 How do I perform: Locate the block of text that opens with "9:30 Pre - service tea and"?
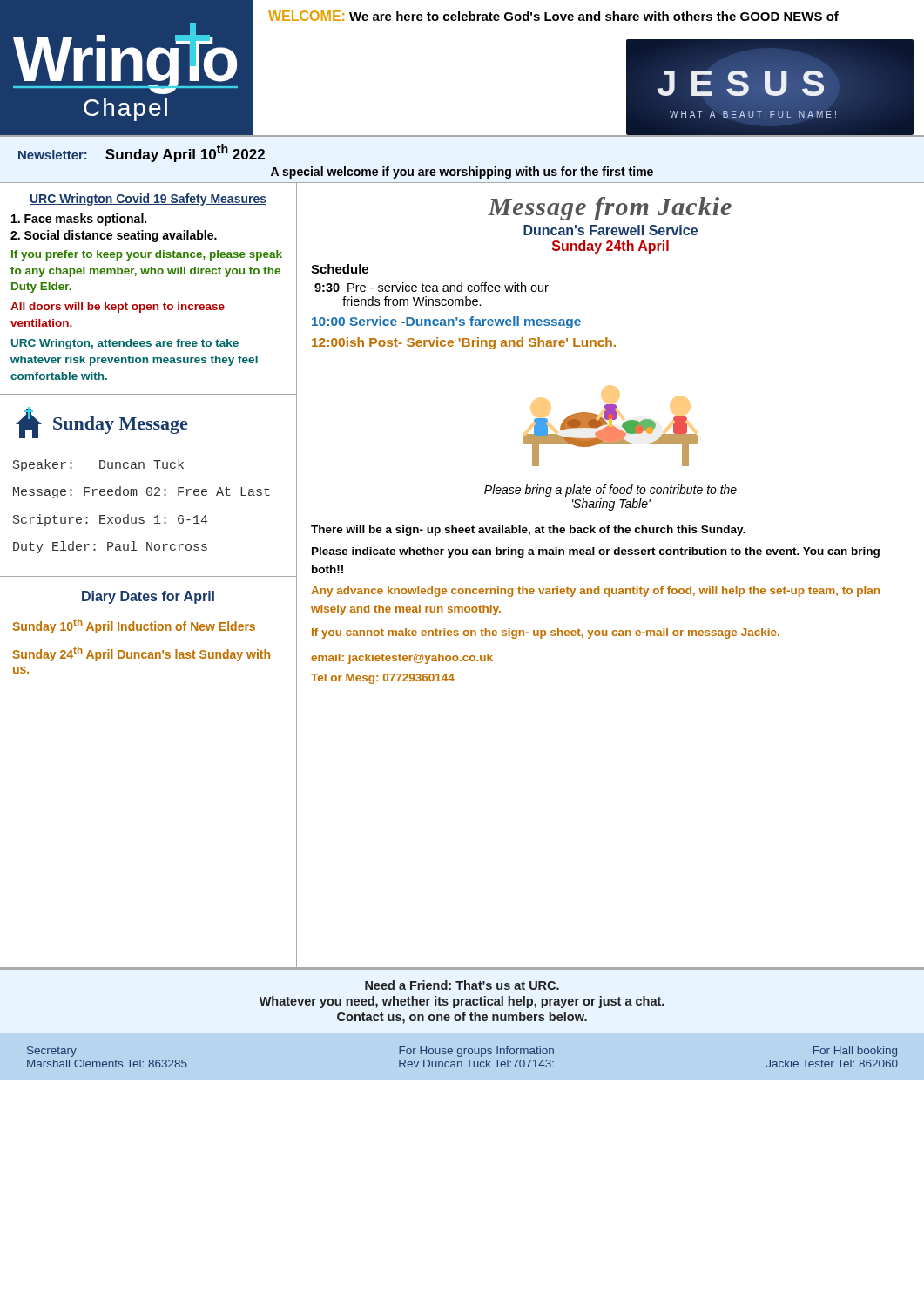pyautogui.click(x=431, y=294)
